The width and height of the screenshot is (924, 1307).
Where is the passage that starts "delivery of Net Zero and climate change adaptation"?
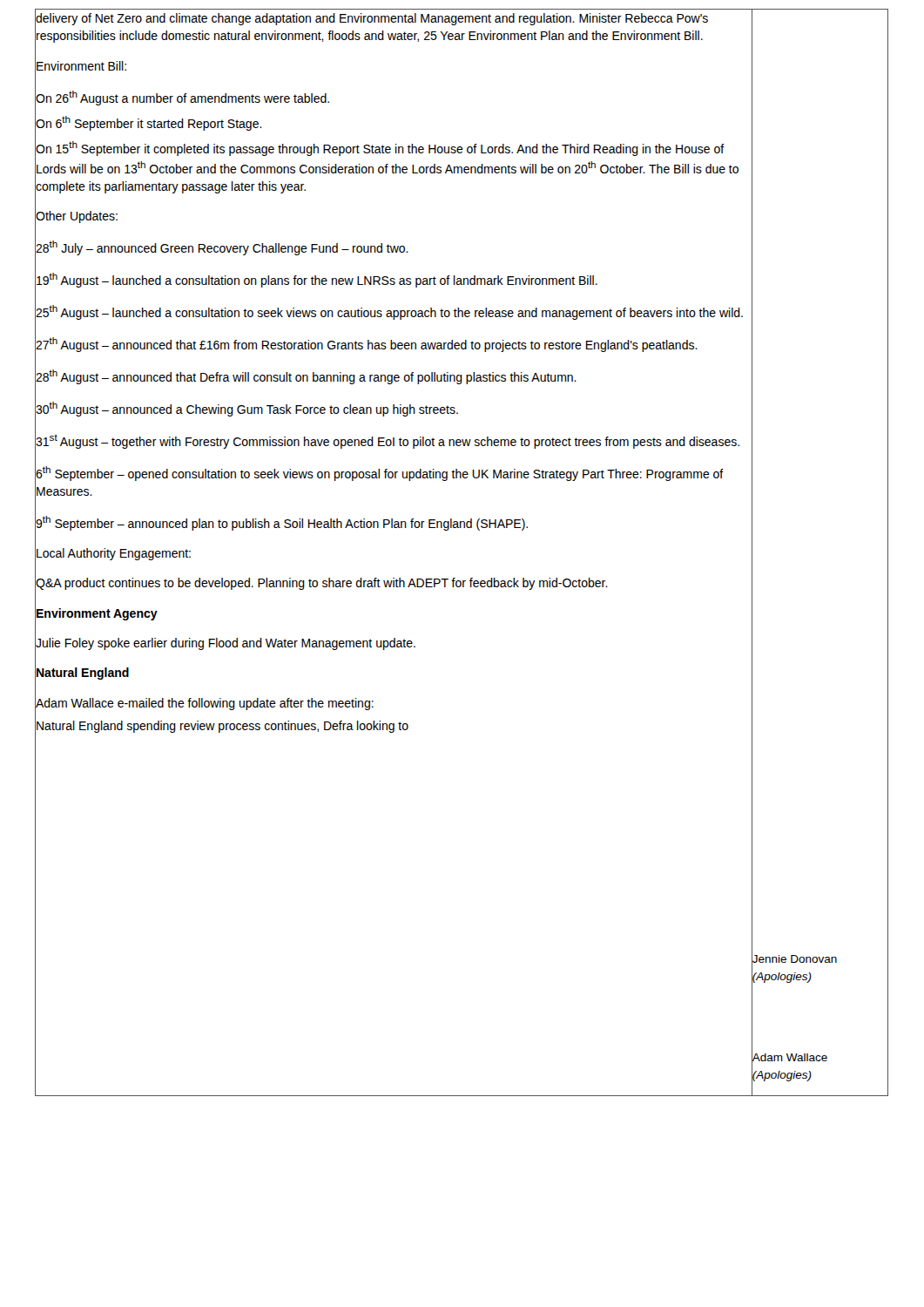[x=393, y=27]
